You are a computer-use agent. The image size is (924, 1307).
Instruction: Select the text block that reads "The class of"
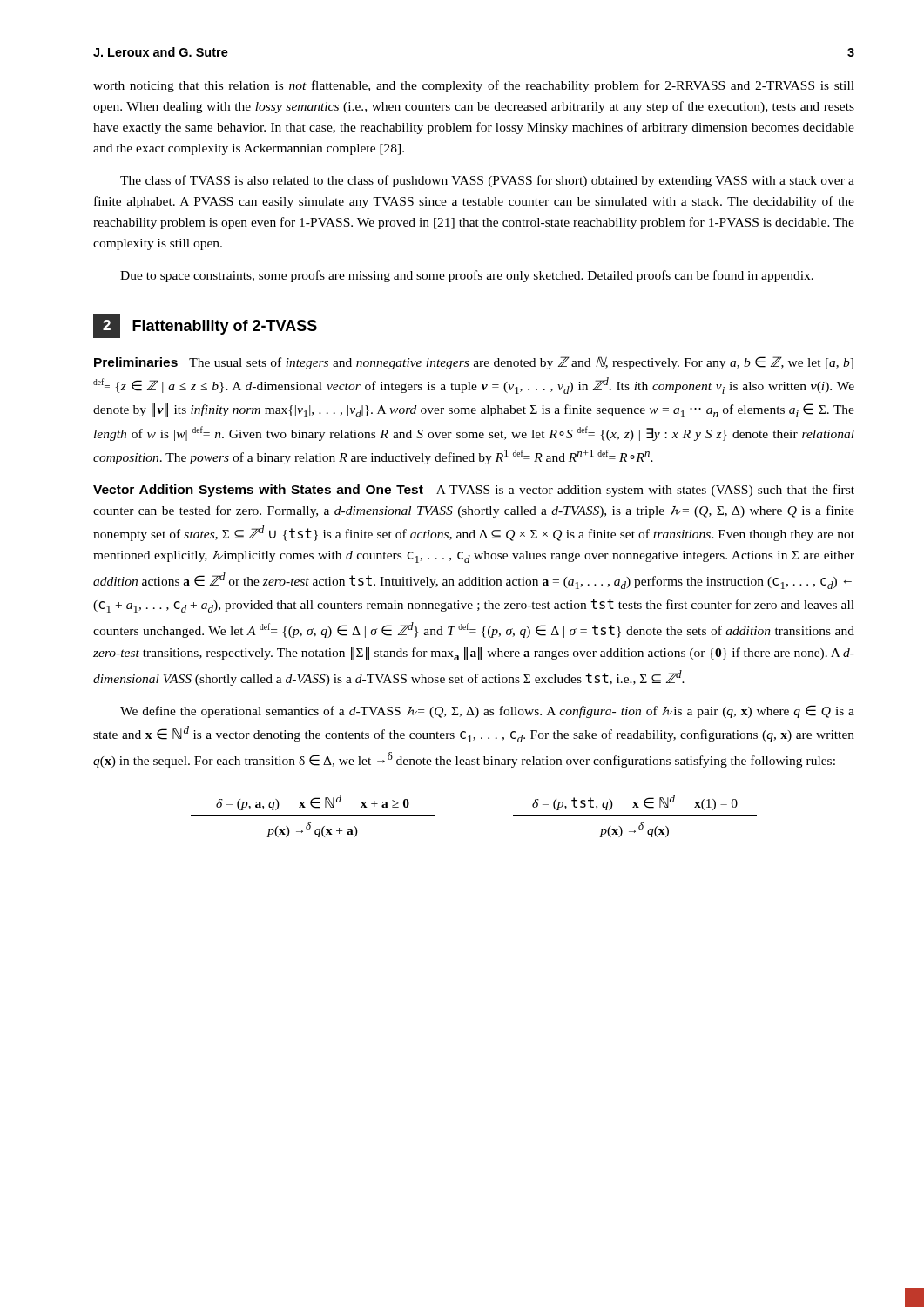(x=474, y=212)
